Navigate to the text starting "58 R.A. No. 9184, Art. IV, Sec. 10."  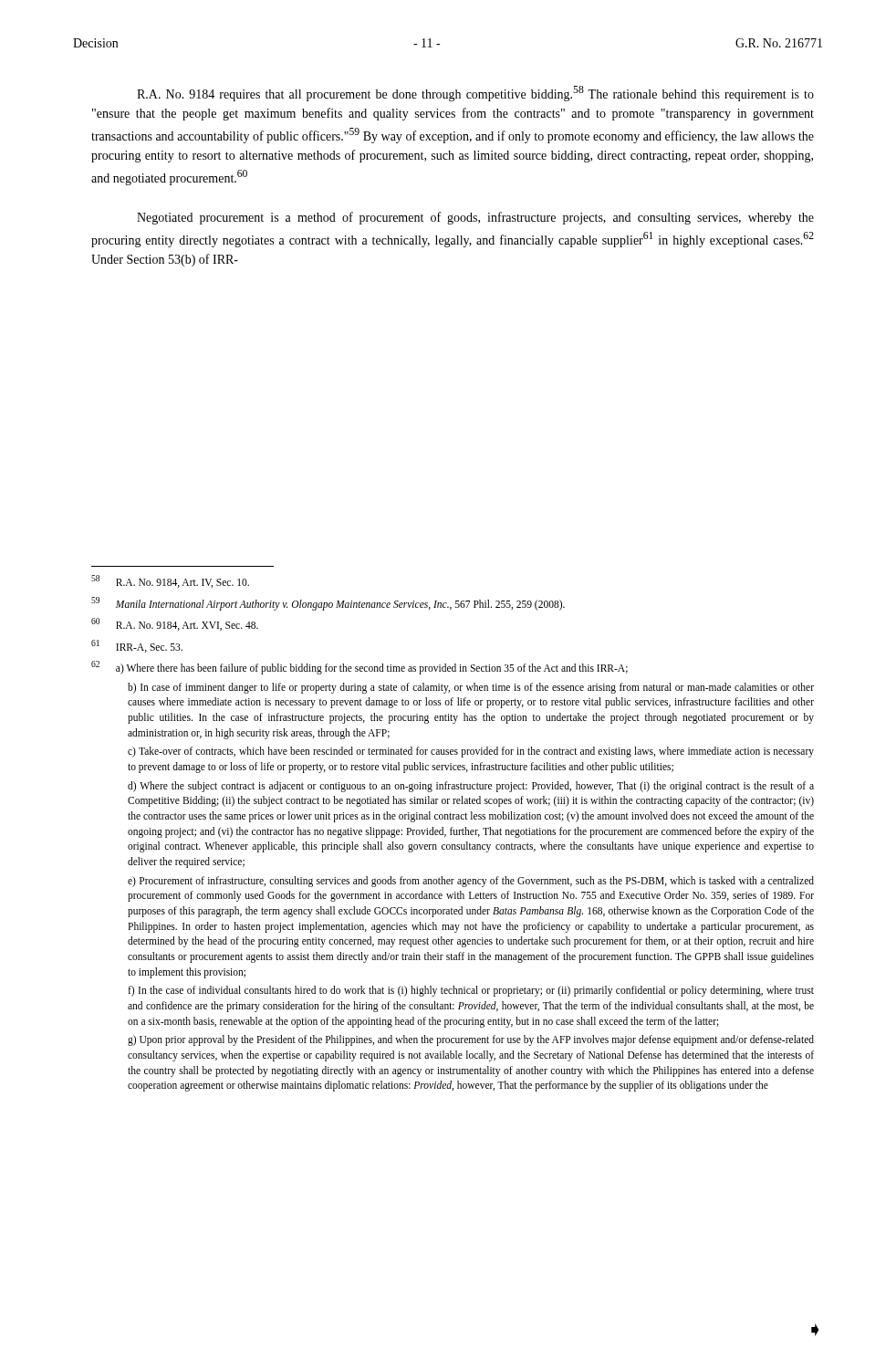(x=170, y=580)
